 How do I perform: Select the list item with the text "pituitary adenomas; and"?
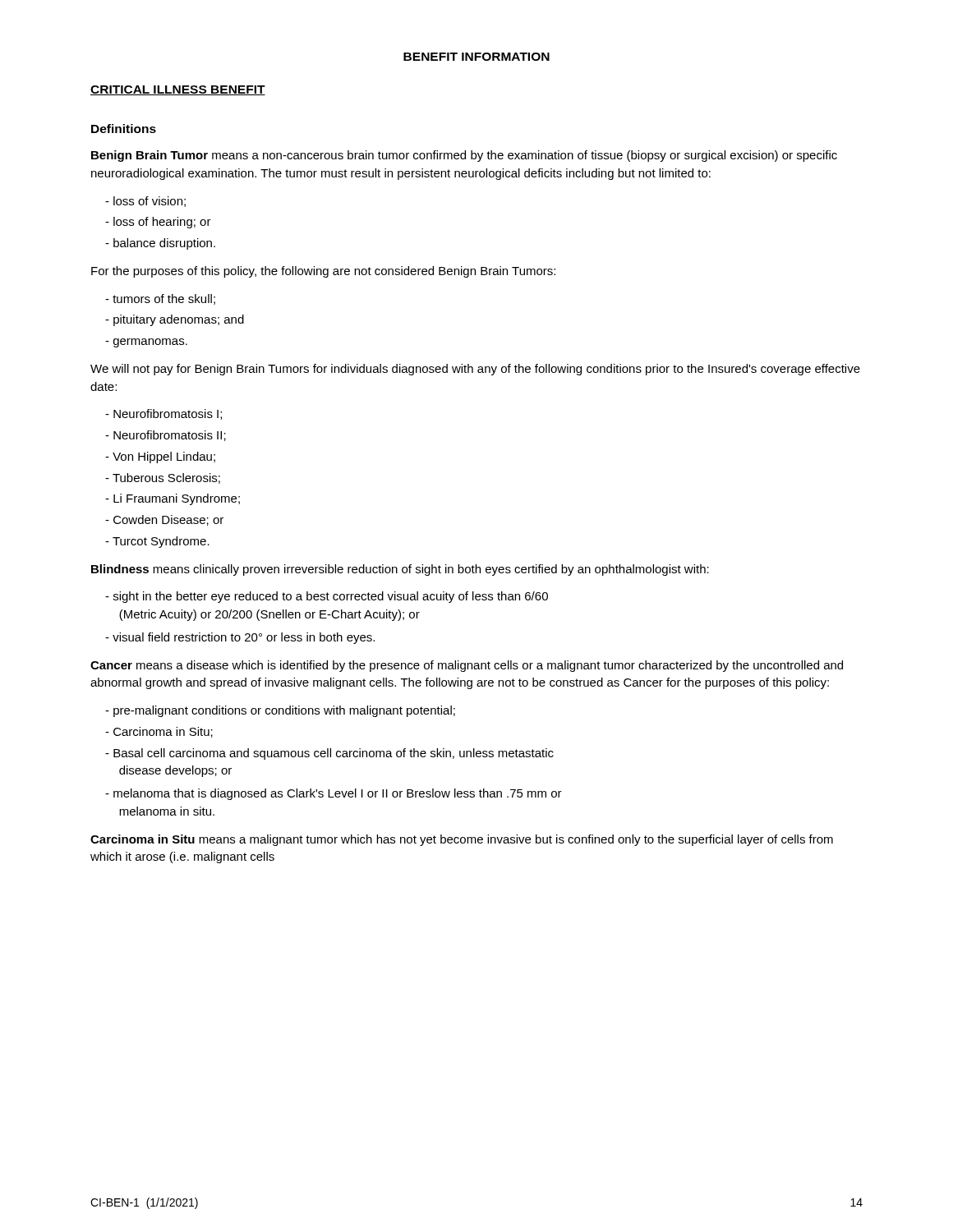coord(175,319)
